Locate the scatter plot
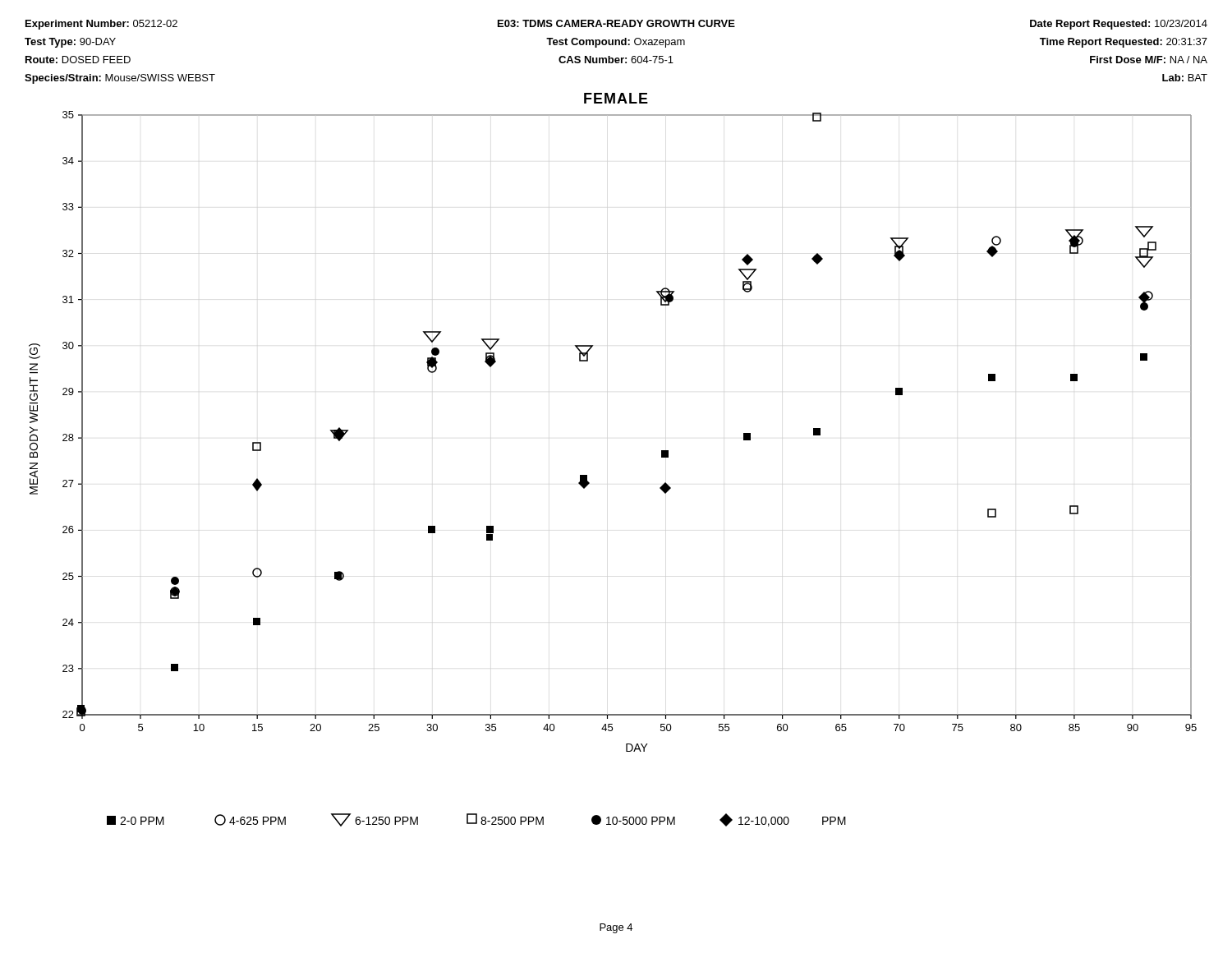Viewport: 1232px width, 953px height. [x=616, y=444]
